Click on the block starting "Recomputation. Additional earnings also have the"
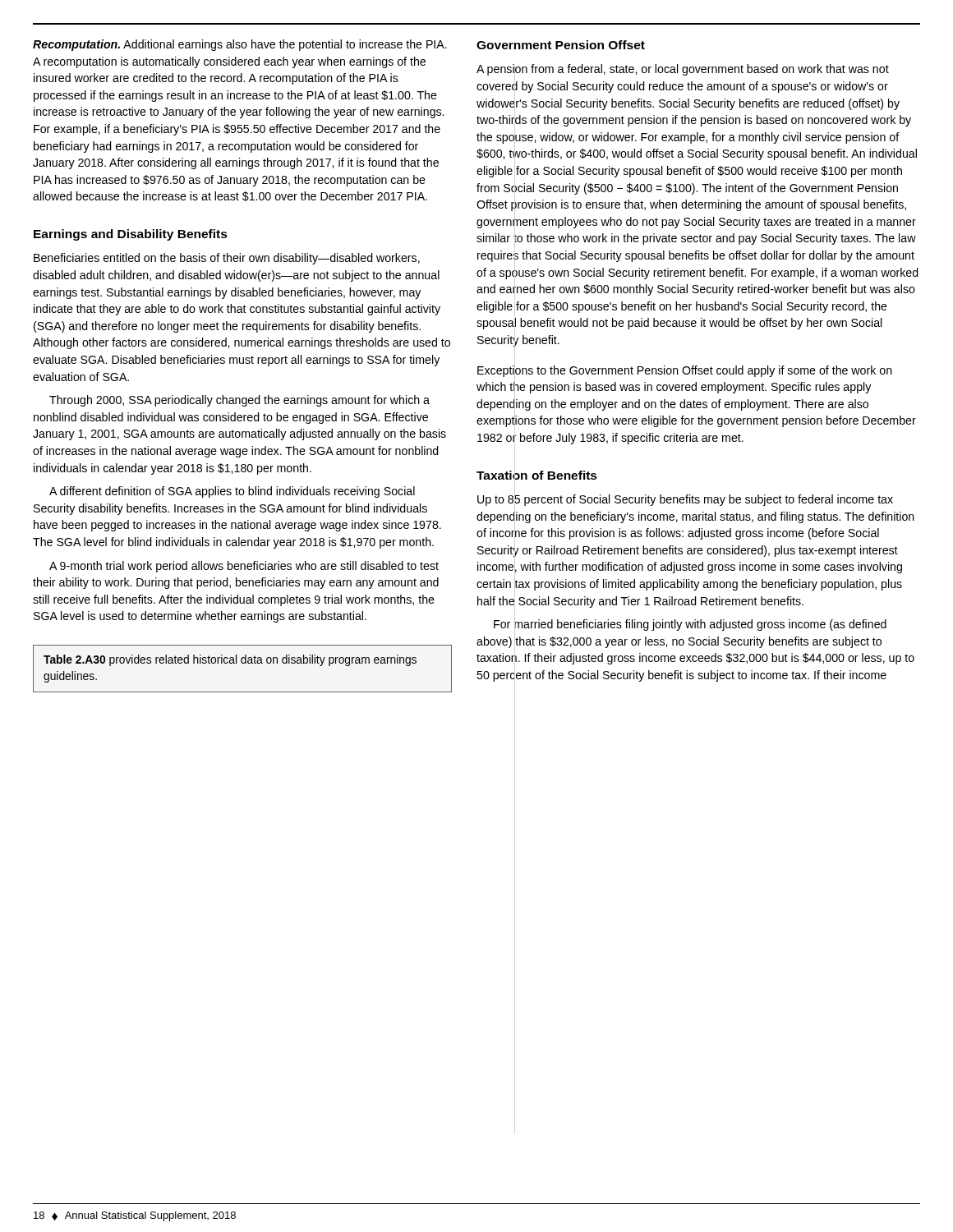 pyautogui.click(x=240, y=120)
